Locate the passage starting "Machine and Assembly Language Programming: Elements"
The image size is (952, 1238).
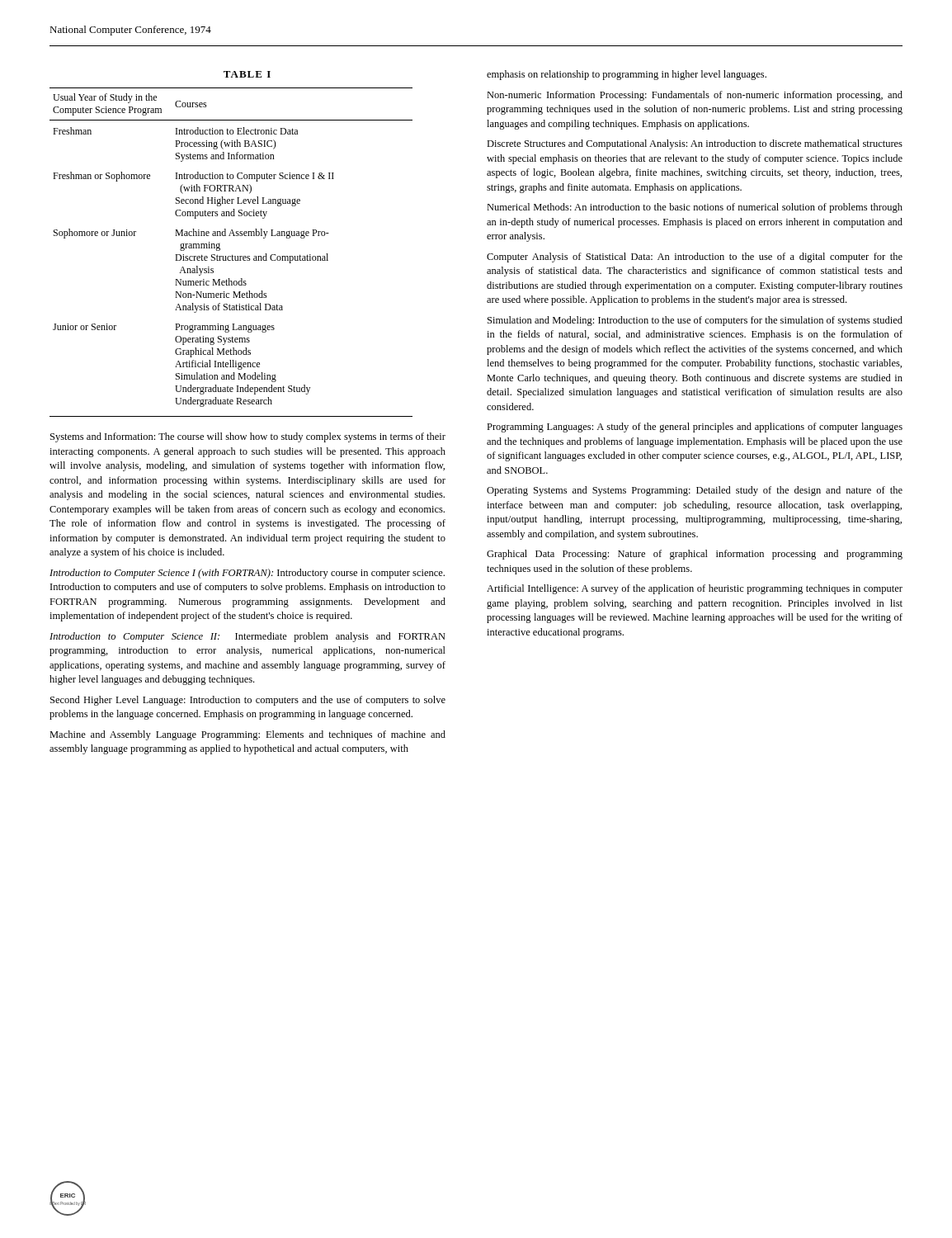(x=247, y=742)
